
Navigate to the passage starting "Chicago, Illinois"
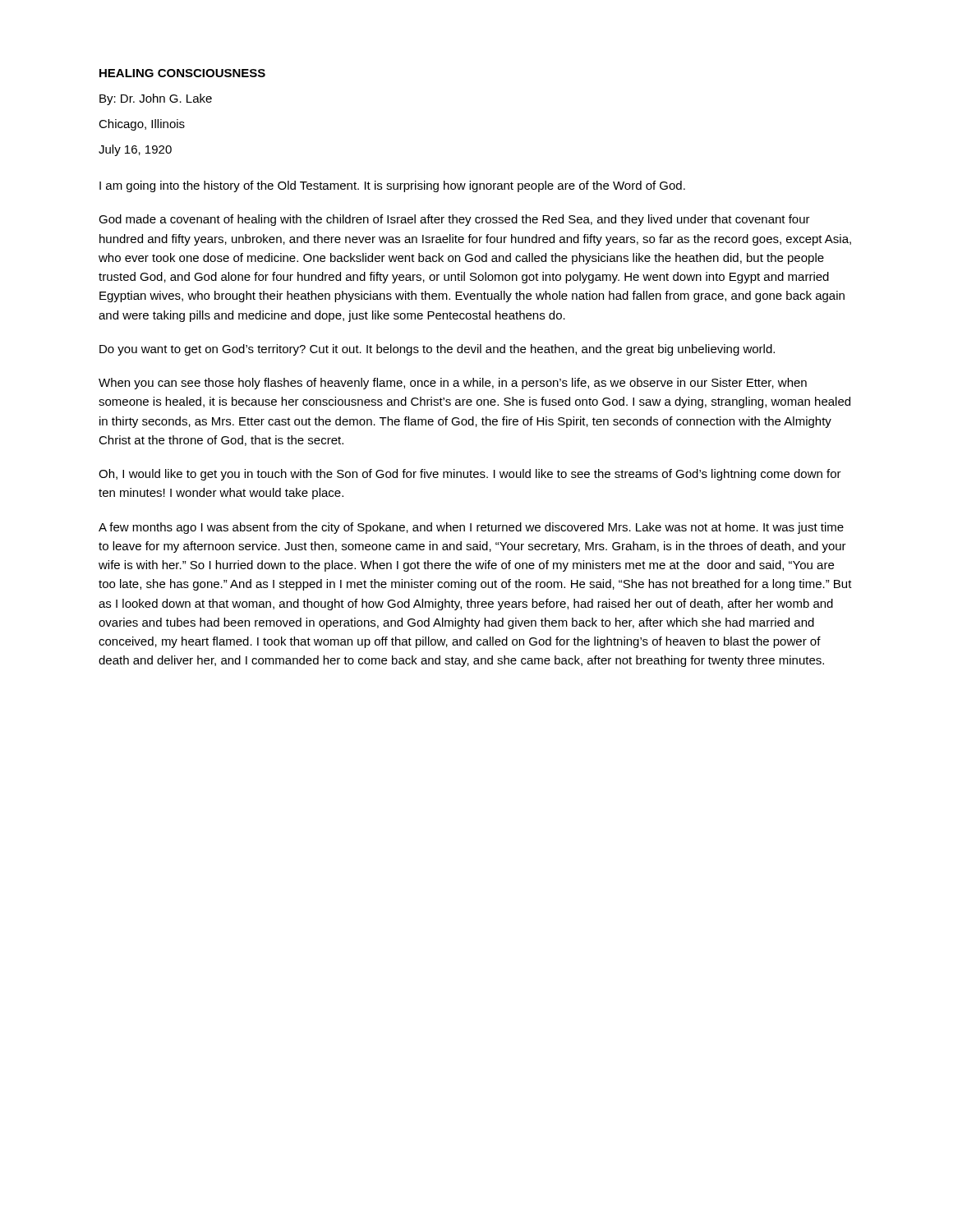[x=142, y=124]
